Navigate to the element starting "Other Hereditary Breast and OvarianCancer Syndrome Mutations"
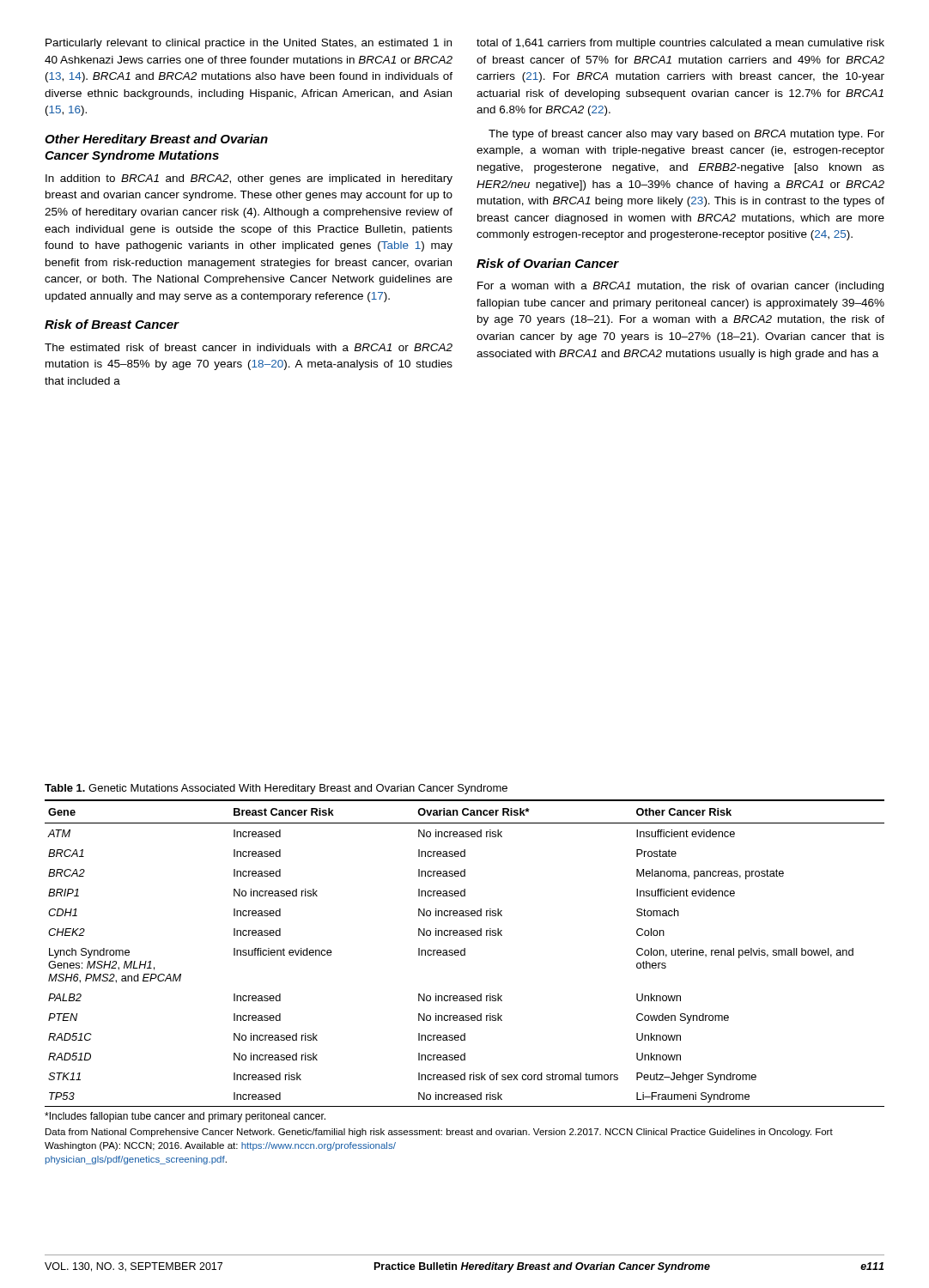 [x=156, y=147]
